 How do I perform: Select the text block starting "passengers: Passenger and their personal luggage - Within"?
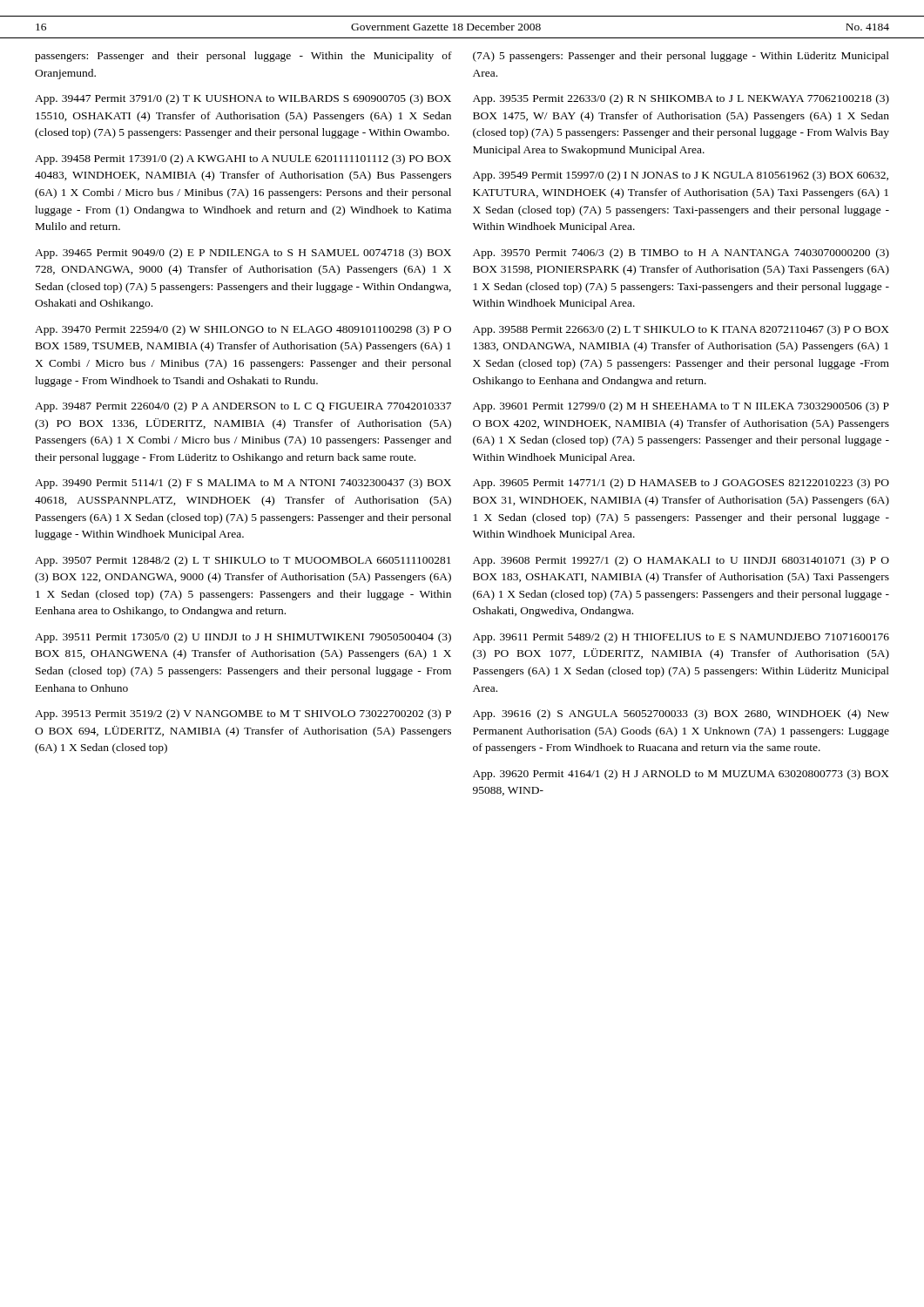[243, 64]
